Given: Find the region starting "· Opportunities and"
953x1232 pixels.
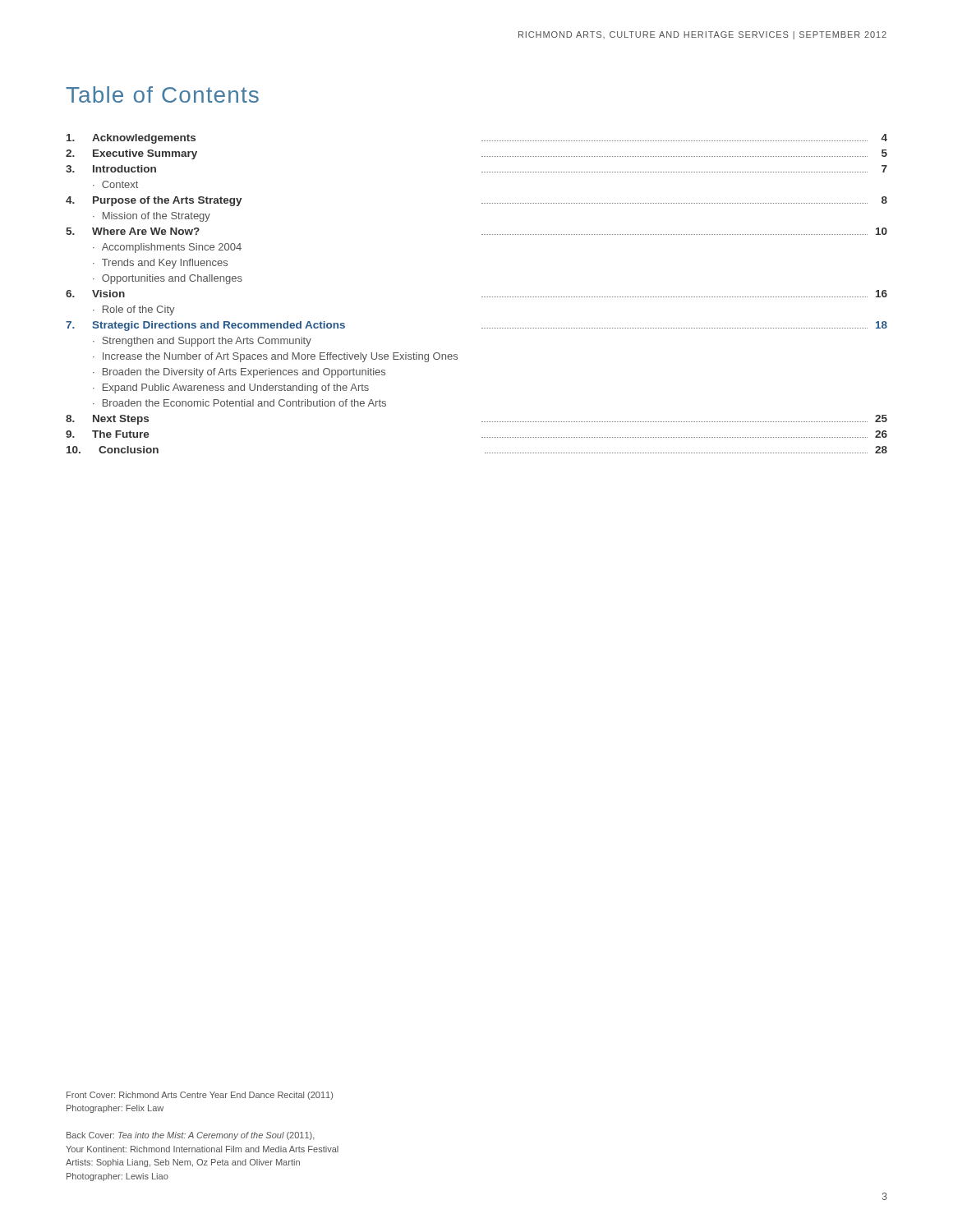Looking at the screenshot, I should (x=168, y=279).
